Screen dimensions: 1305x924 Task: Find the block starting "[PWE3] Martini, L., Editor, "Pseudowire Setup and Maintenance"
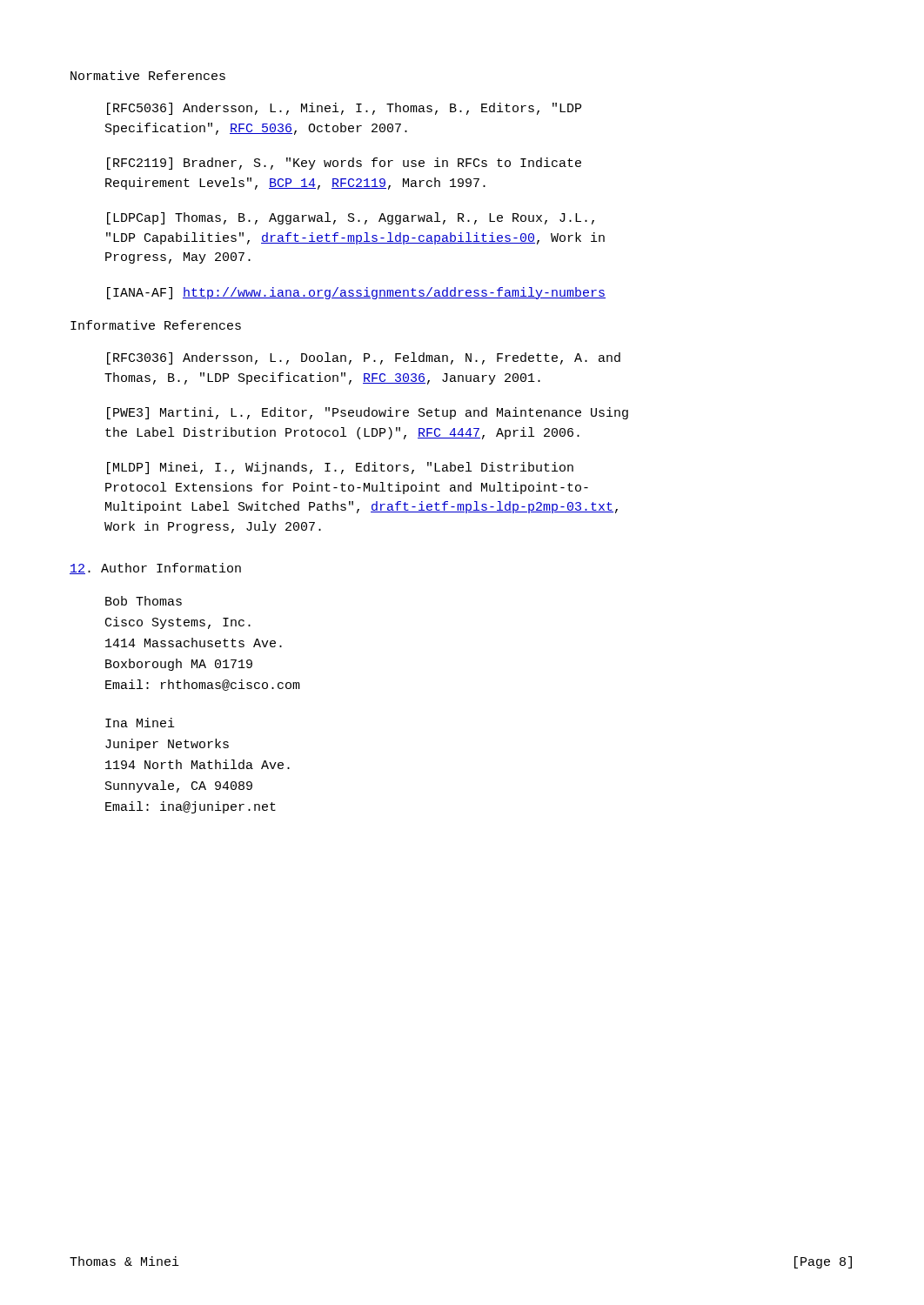(x=367, y=423)
